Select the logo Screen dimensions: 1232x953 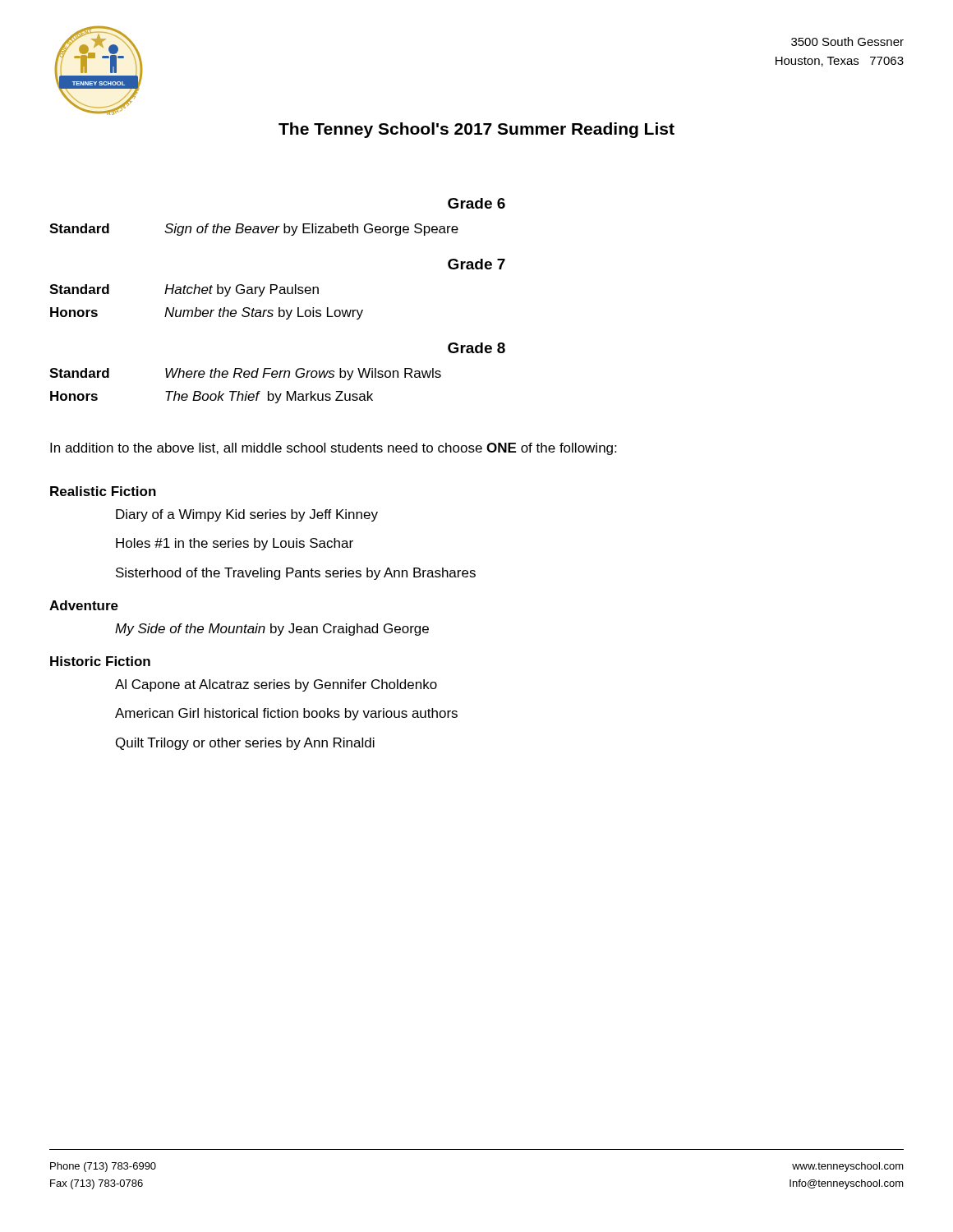tap(103, 70)
